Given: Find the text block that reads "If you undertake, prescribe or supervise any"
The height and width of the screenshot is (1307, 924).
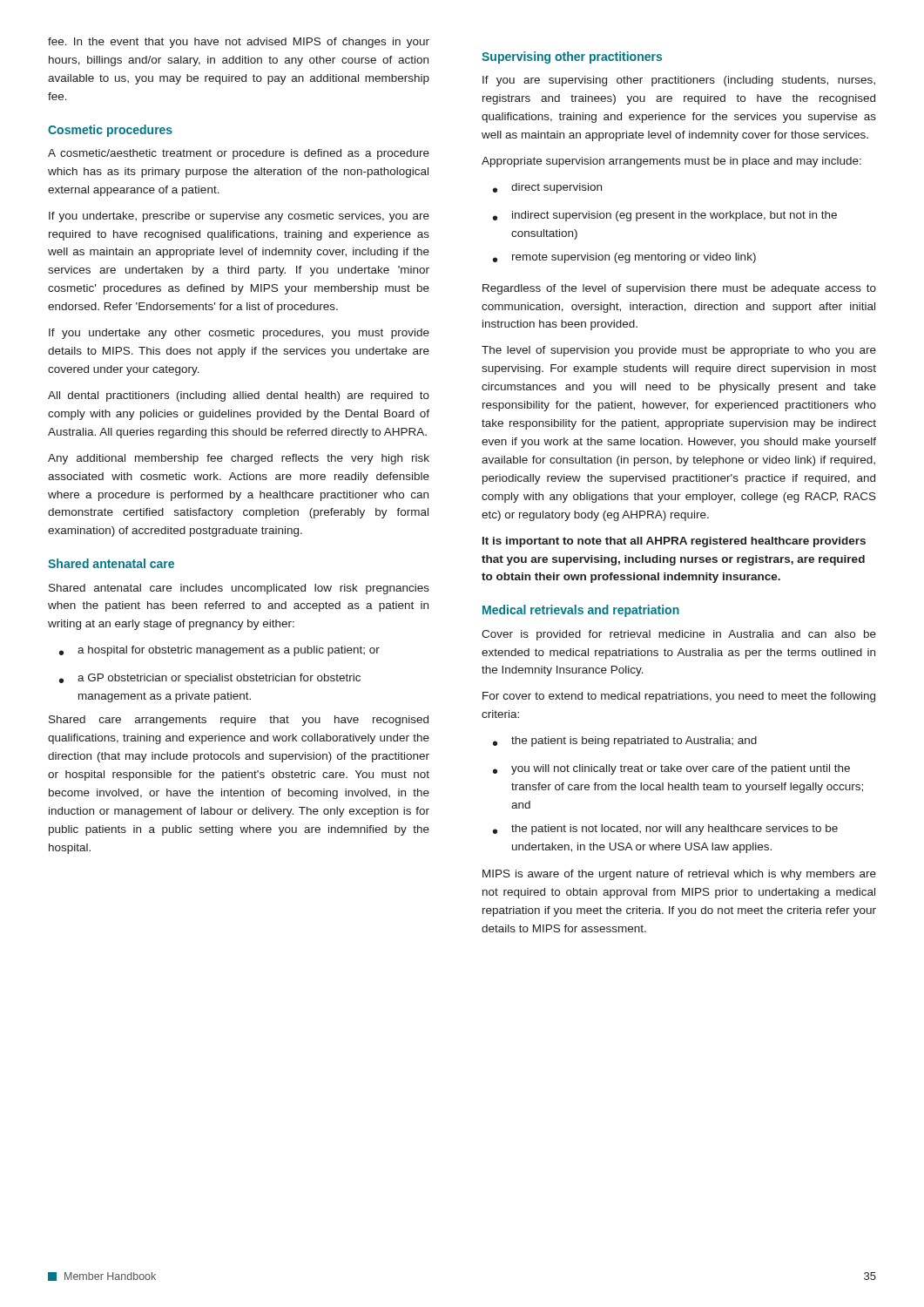Looking at the screenshot, I should [239, 261].
